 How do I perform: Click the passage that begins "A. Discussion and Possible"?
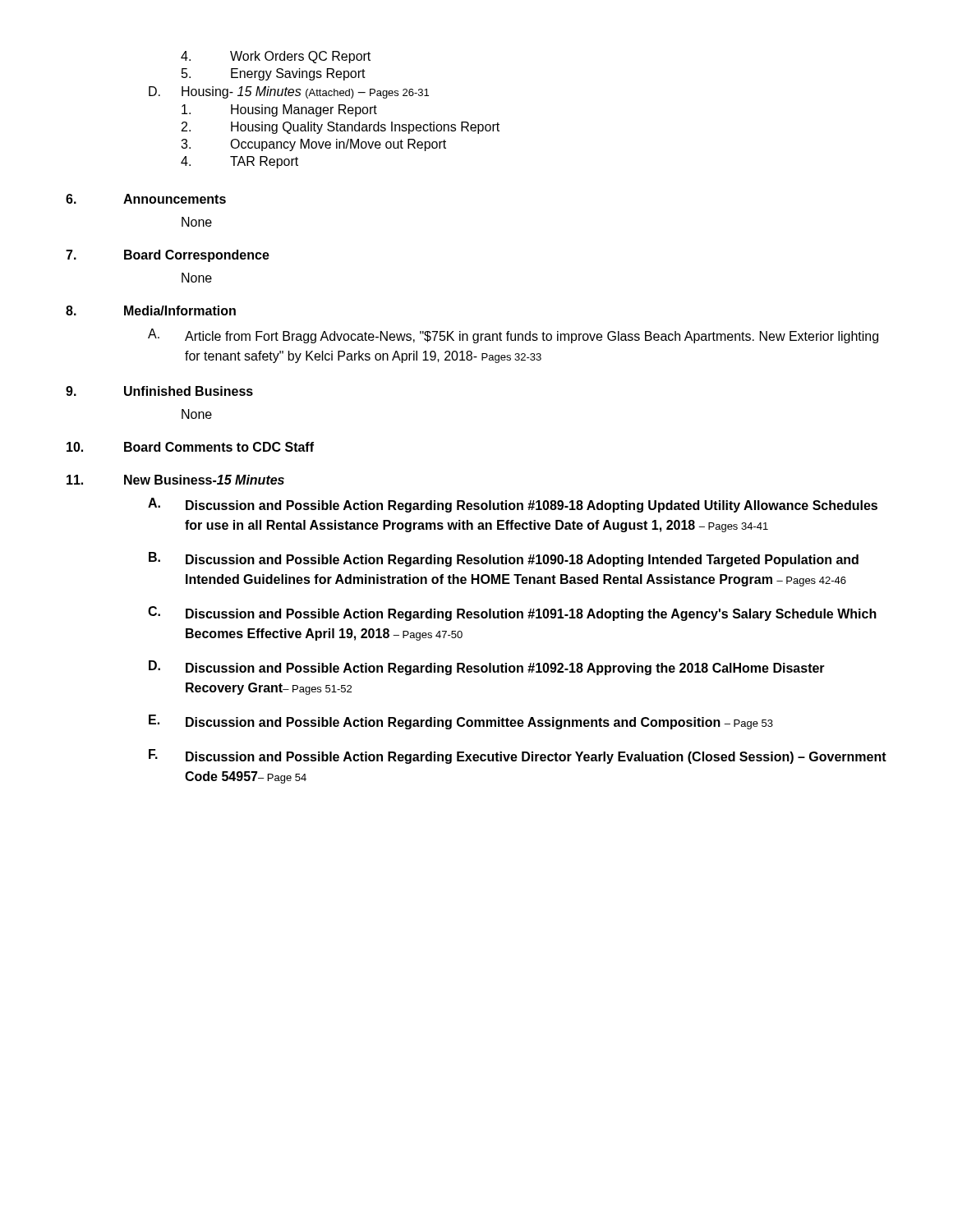518,516
